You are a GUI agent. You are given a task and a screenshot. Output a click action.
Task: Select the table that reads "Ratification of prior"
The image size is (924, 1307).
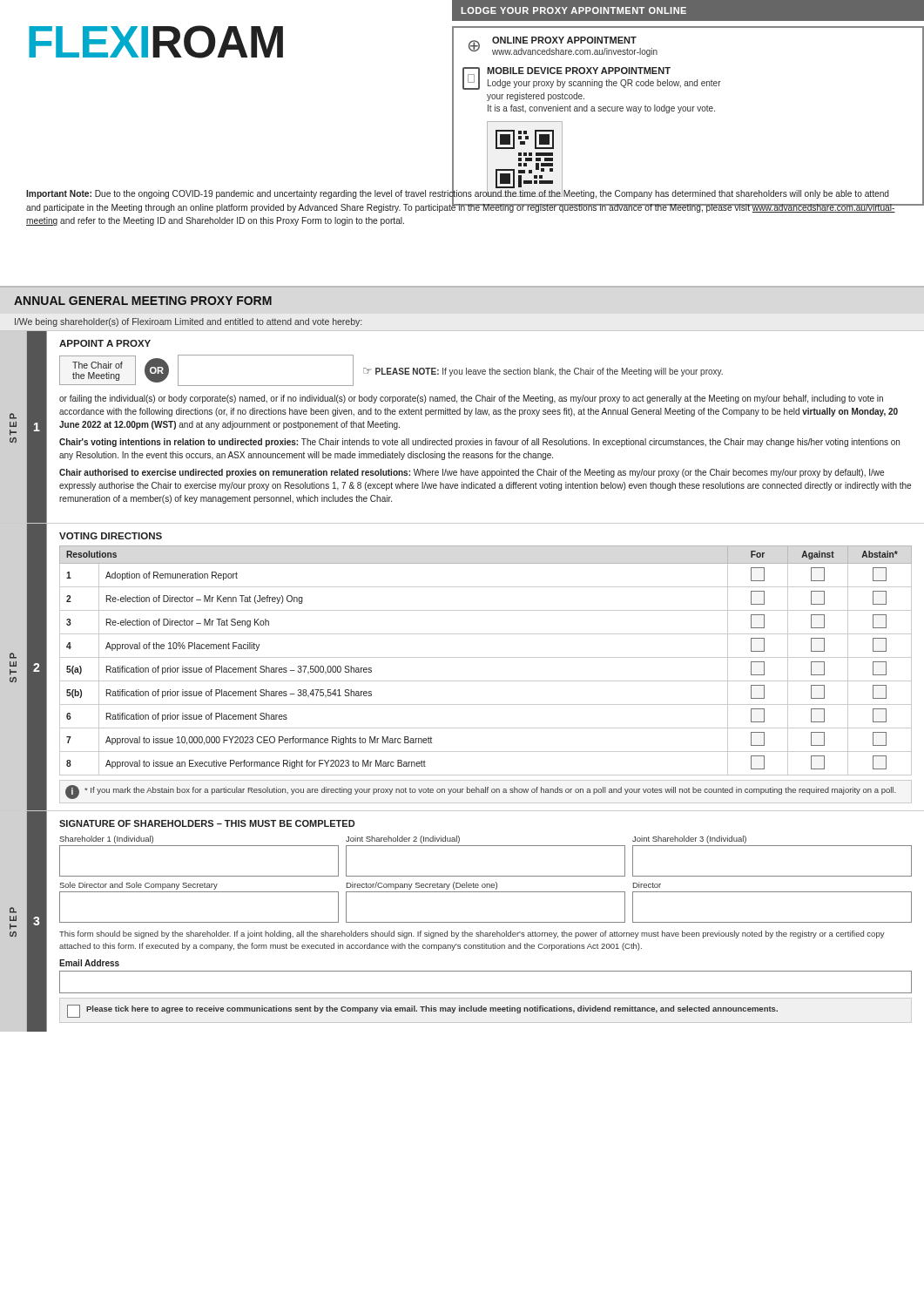point(486,660)
